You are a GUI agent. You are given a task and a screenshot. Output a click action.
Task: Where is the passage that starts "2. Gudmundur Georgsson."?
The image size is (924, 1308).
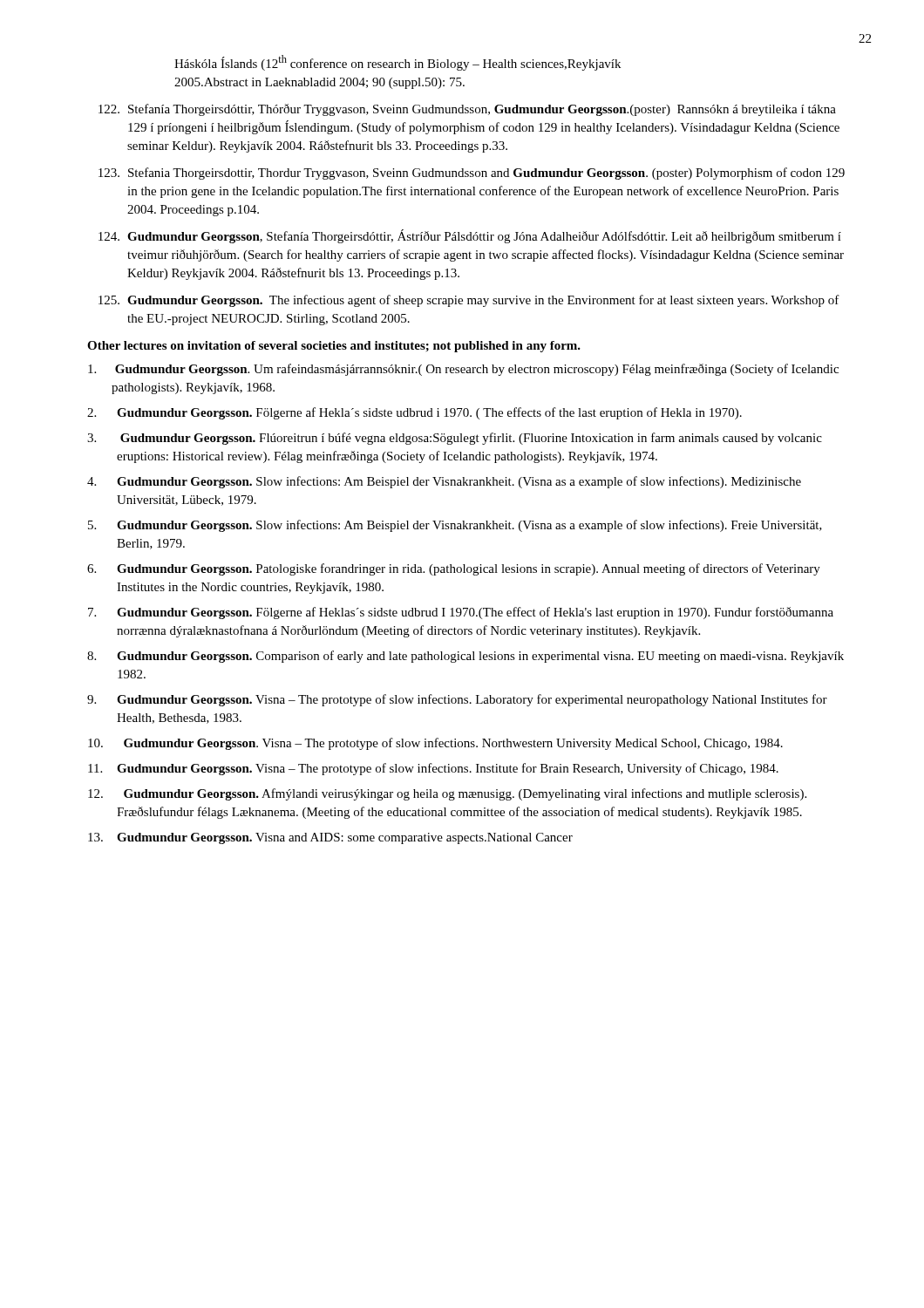point(471,413)
